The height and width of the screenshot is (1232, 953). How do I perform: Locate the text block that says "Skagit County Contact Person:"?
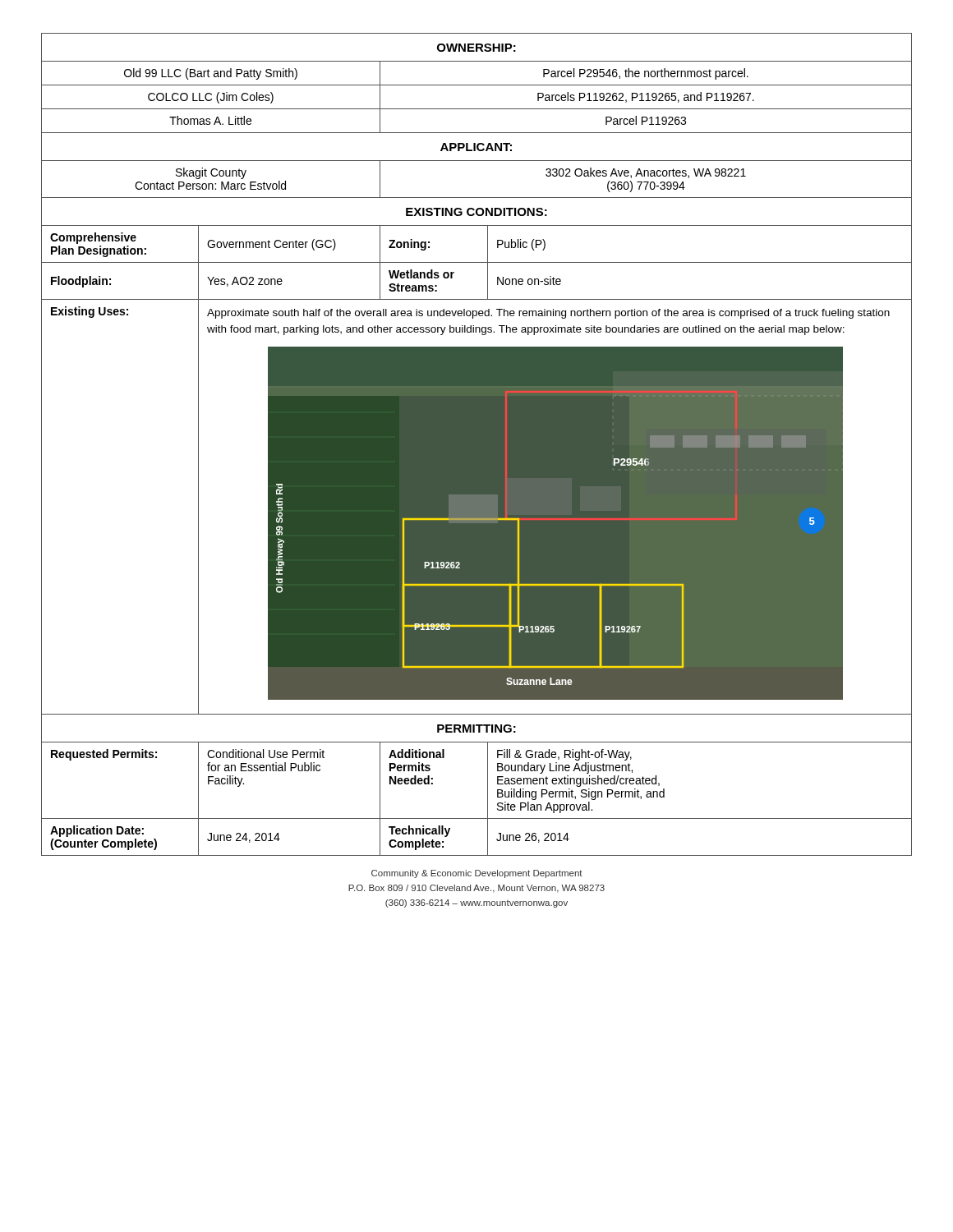(x=211, y=179)
